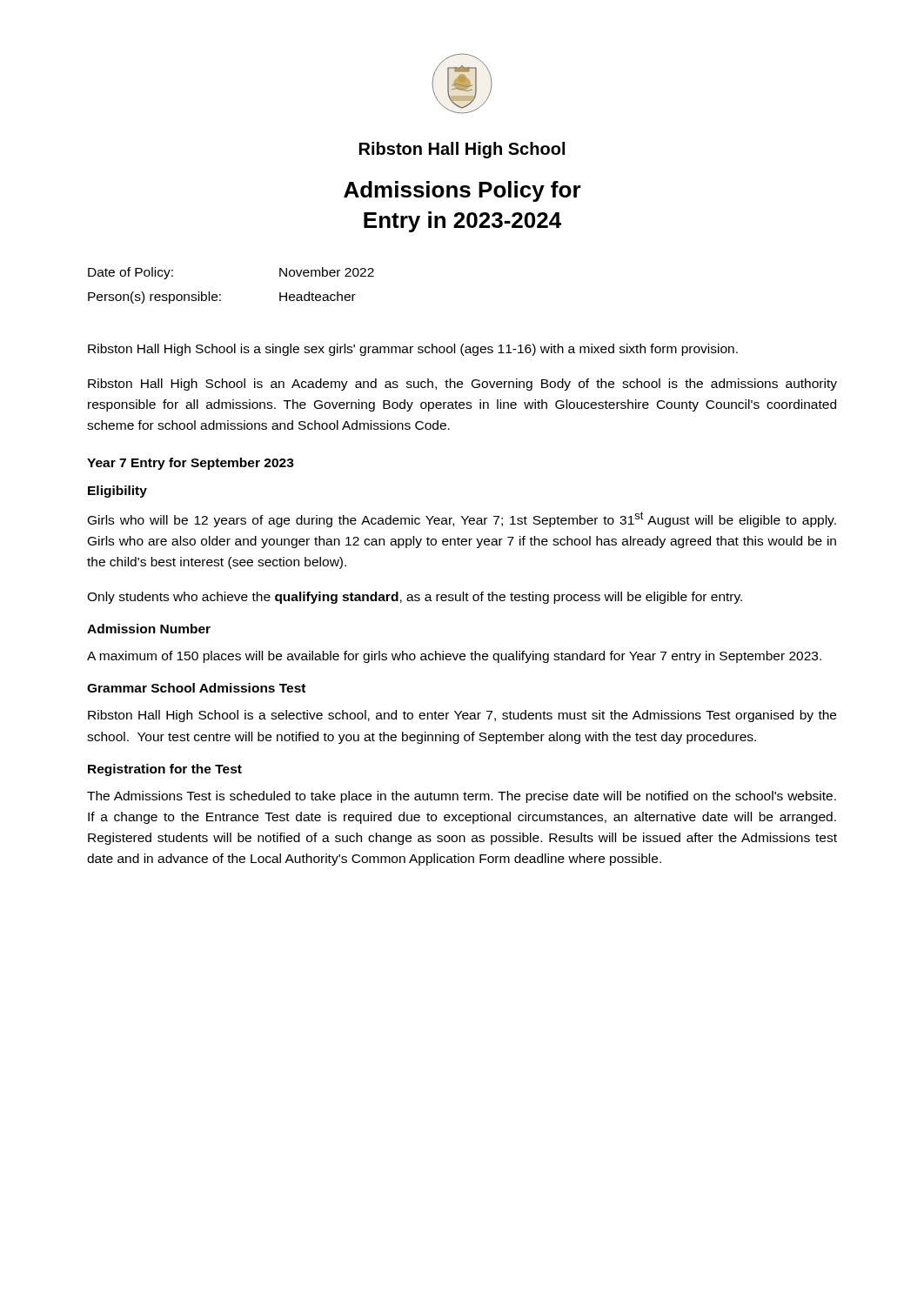Find the element starting "The Admissions Test is scheduled to take"
924x1305 pixels.
click(462, 827)
